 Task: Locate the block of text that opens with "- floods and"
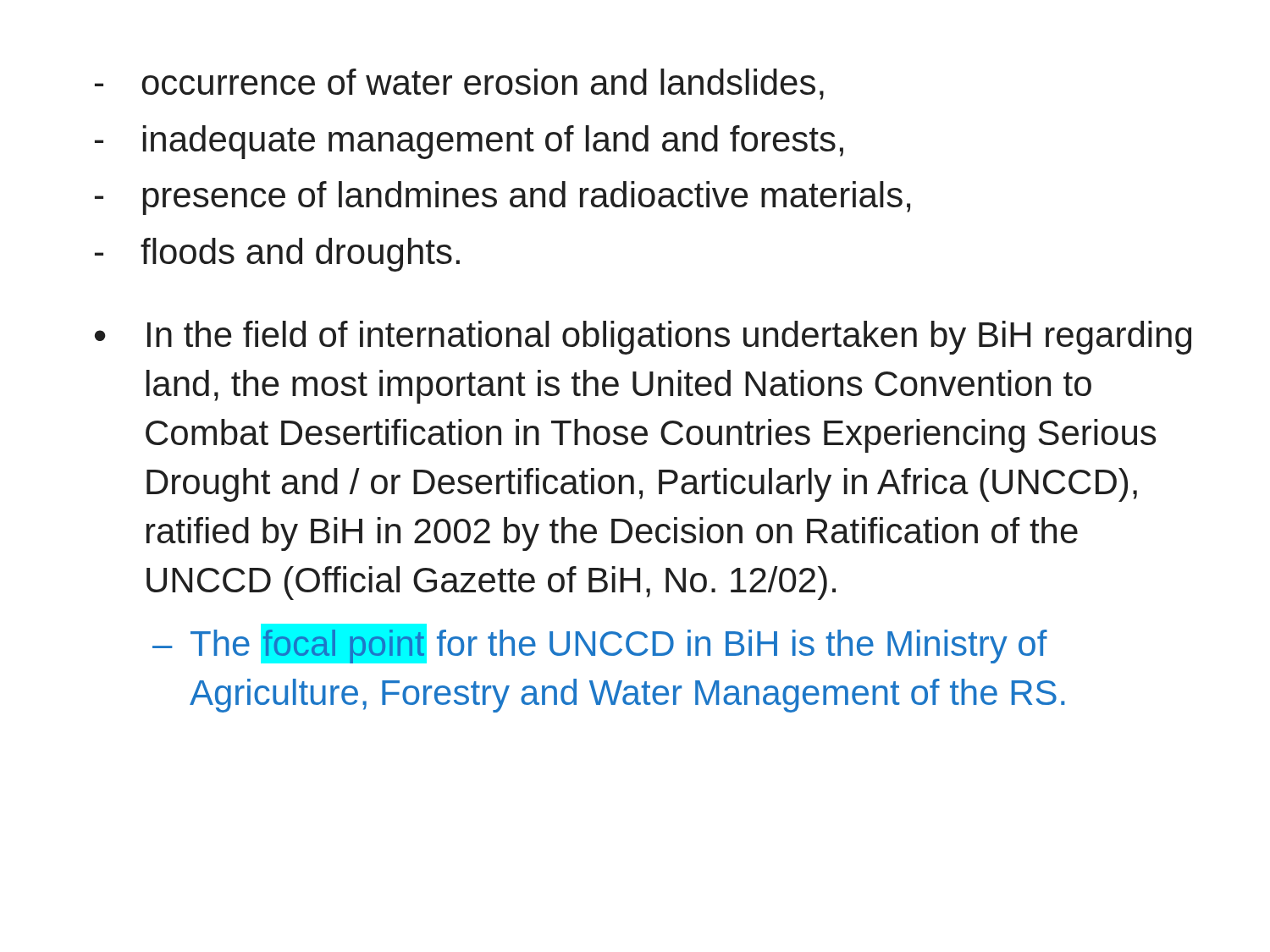click(278, 253)
